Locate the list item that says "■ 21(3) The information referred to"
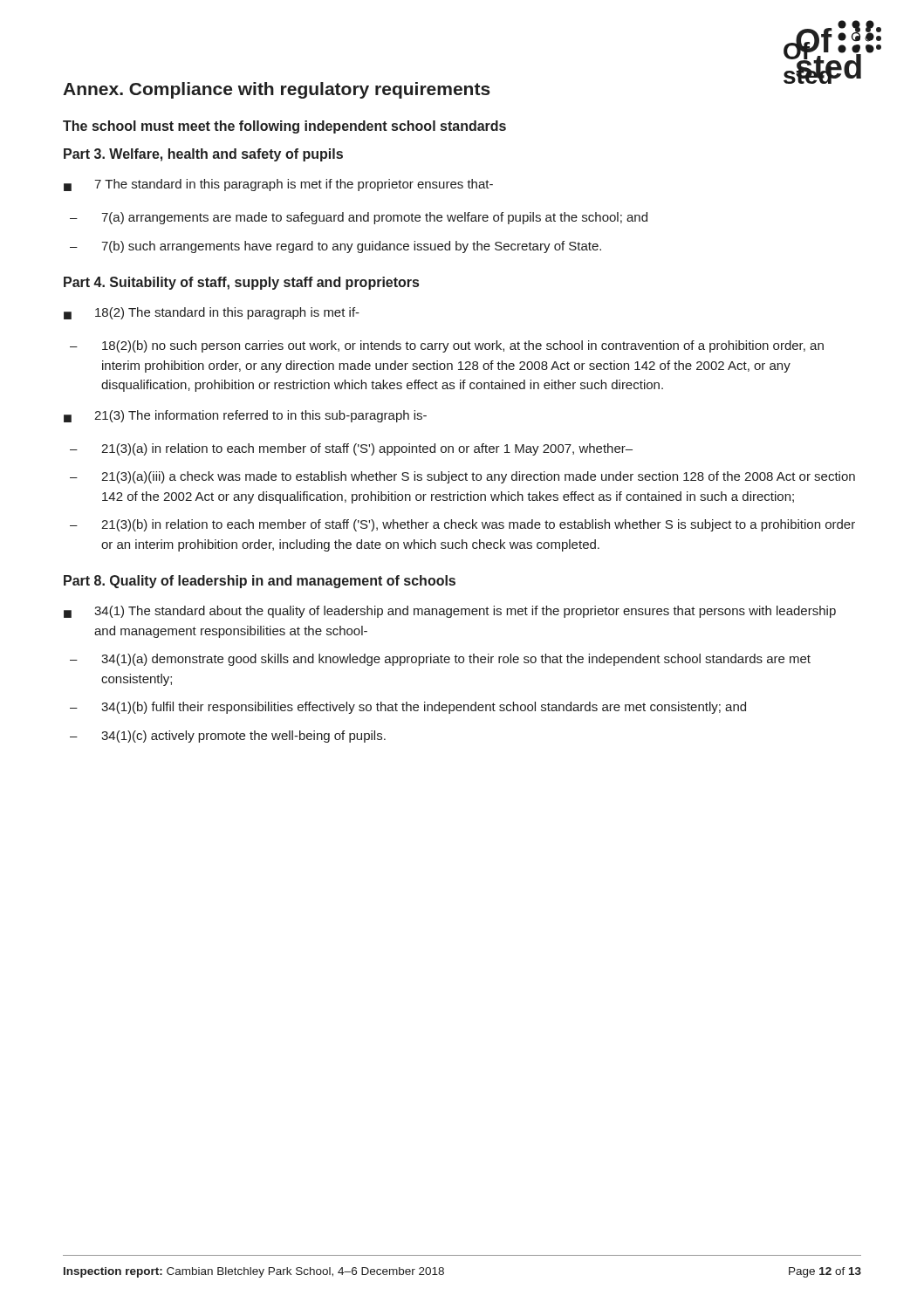Image resolution: width=924 pixels, height=1309 pixels. (245, 416)
